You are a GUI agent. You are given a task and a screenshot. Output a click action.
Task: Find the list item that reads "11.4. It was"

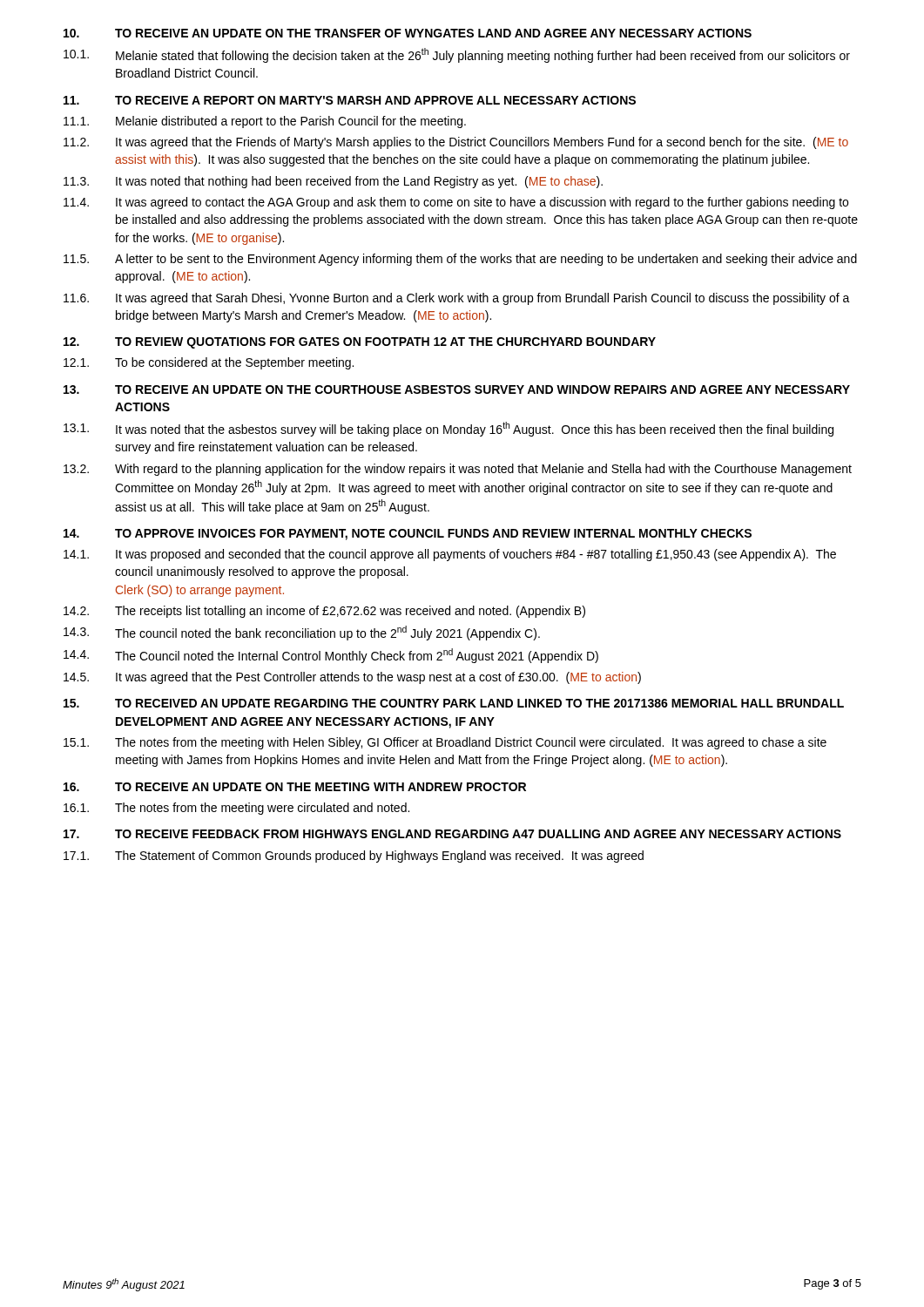tap(462, 220)
